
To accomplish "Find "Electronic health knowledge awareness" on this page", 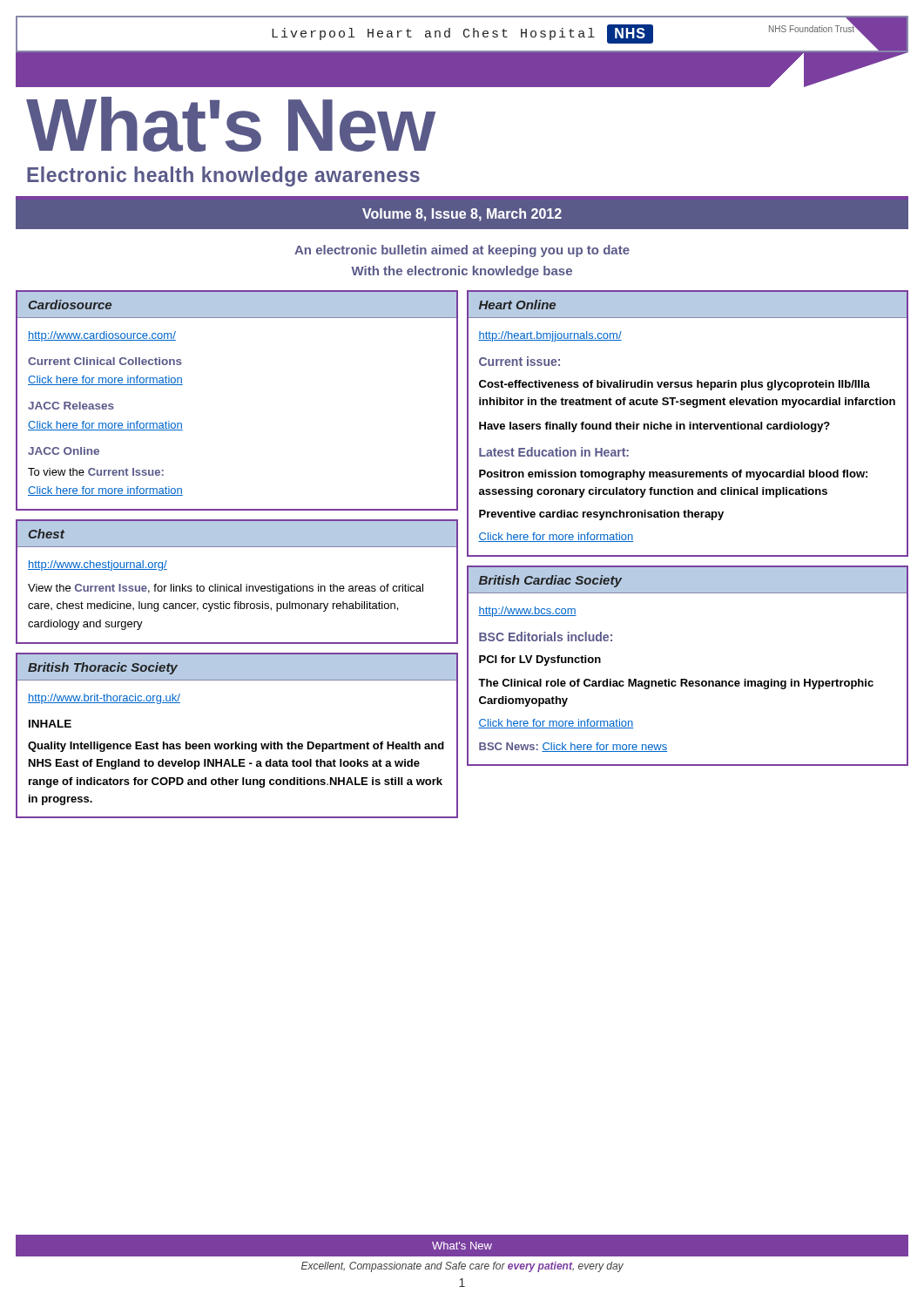I will click(x=223, y=175).
